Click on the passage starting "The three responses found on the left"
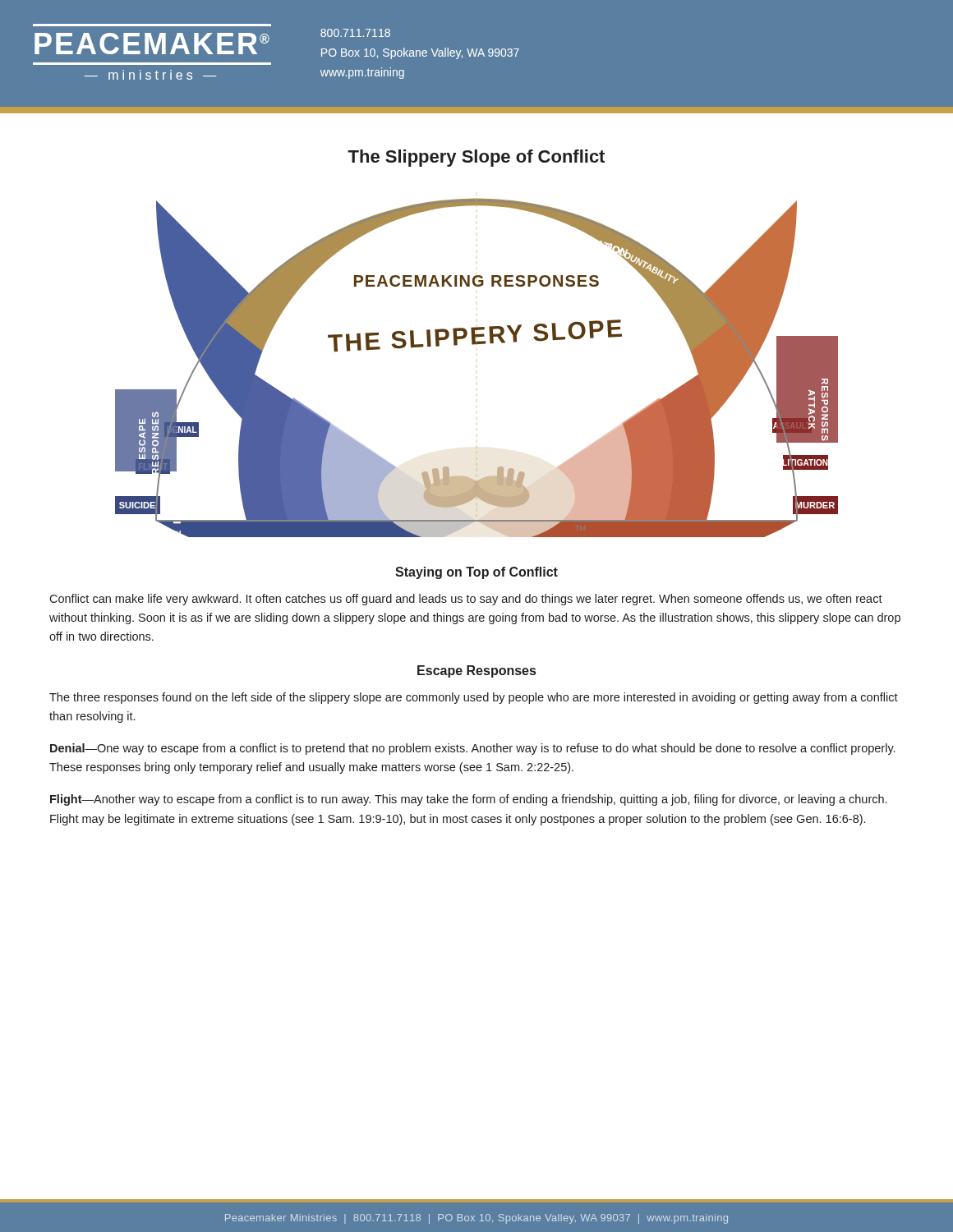The width and height of the screenshot is (953, 1232). [473, 706]
